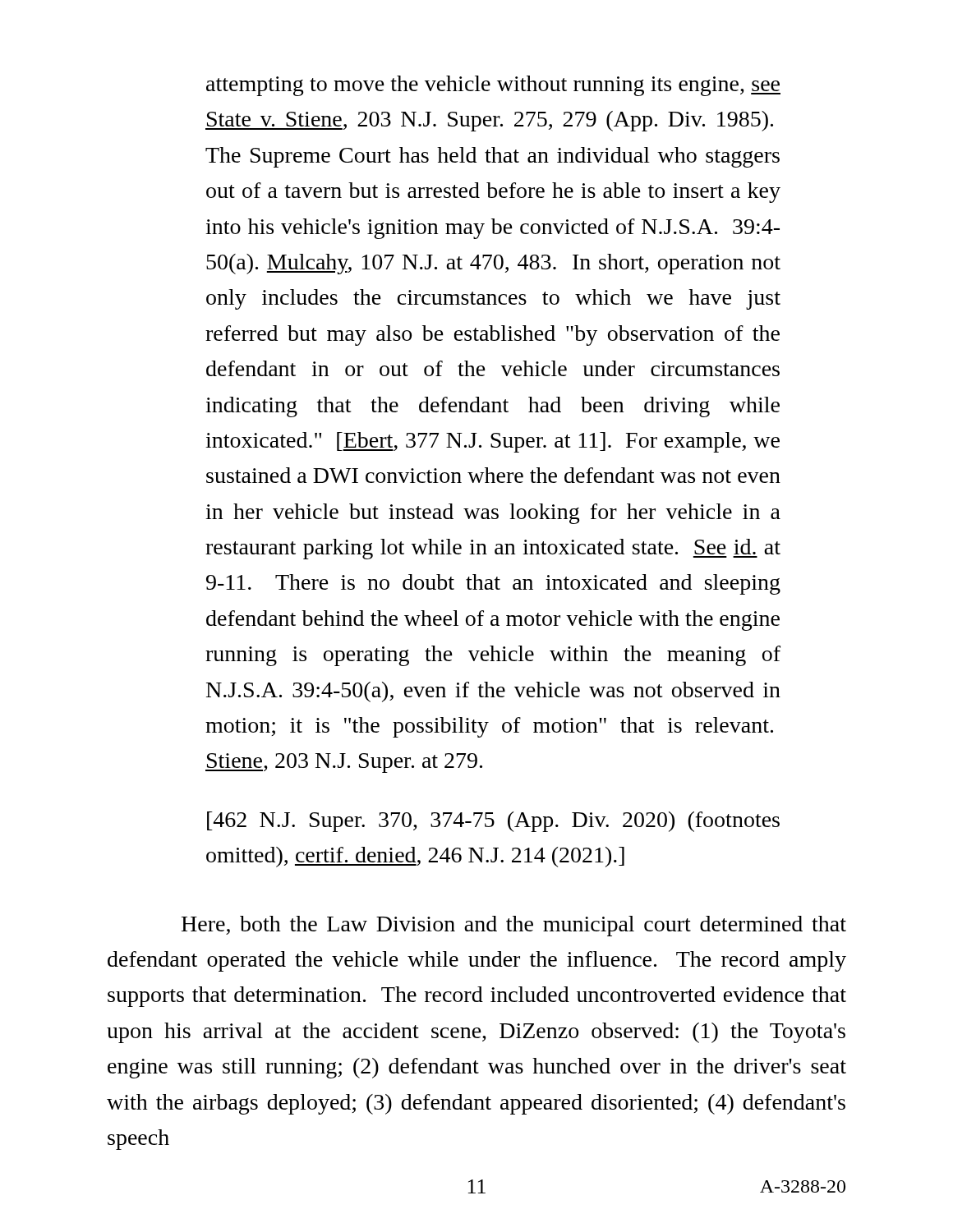953x1232 pixels.
Task: Select the element starting "Here, both the Law Division and the municipal"
Action: (x=476, y=1030)
